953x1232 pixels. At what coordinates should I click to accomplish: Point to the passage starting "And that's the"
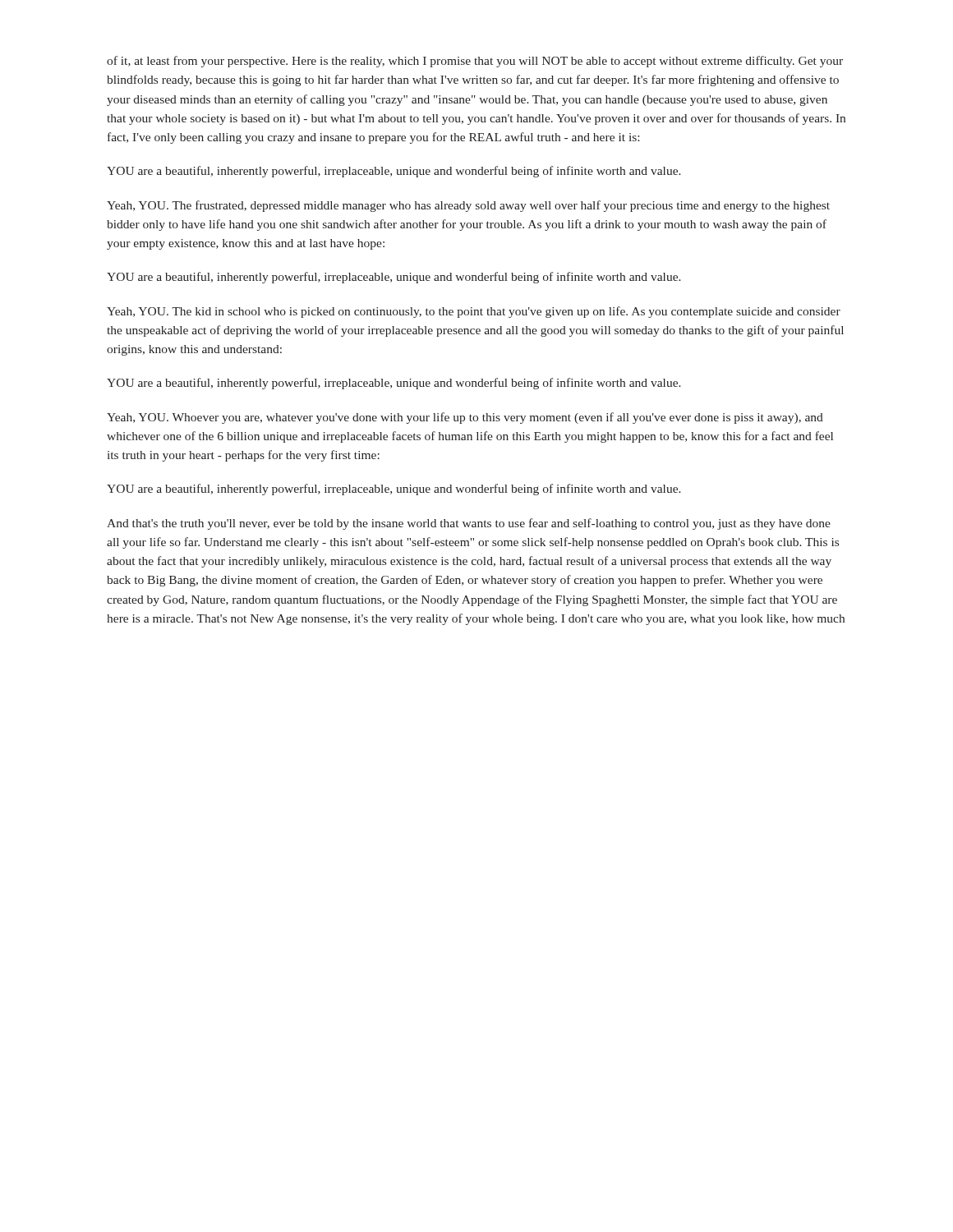(476, 570)
